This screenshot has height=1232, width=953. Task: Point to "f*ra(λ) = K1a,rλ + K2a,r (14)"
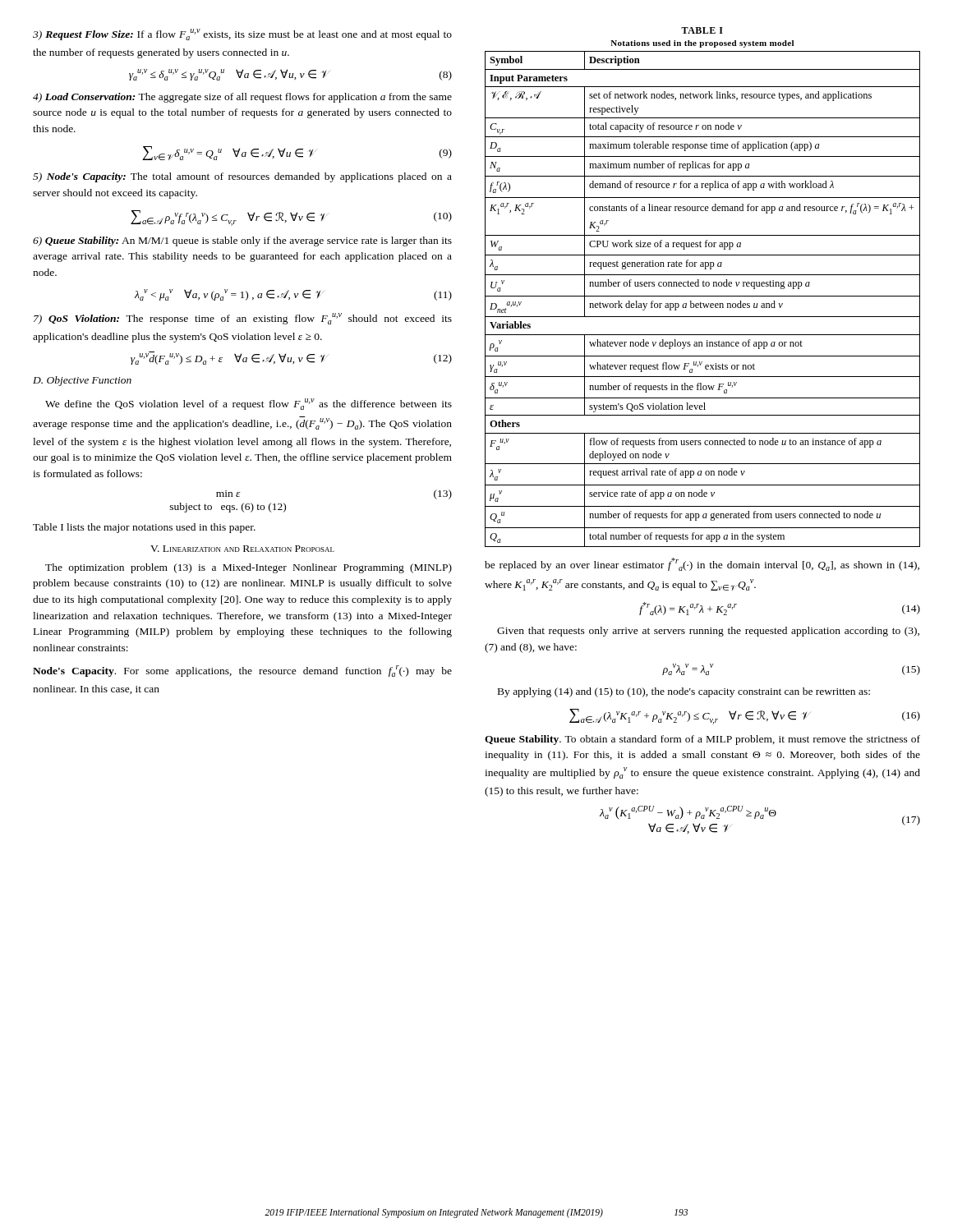(702, 609)
